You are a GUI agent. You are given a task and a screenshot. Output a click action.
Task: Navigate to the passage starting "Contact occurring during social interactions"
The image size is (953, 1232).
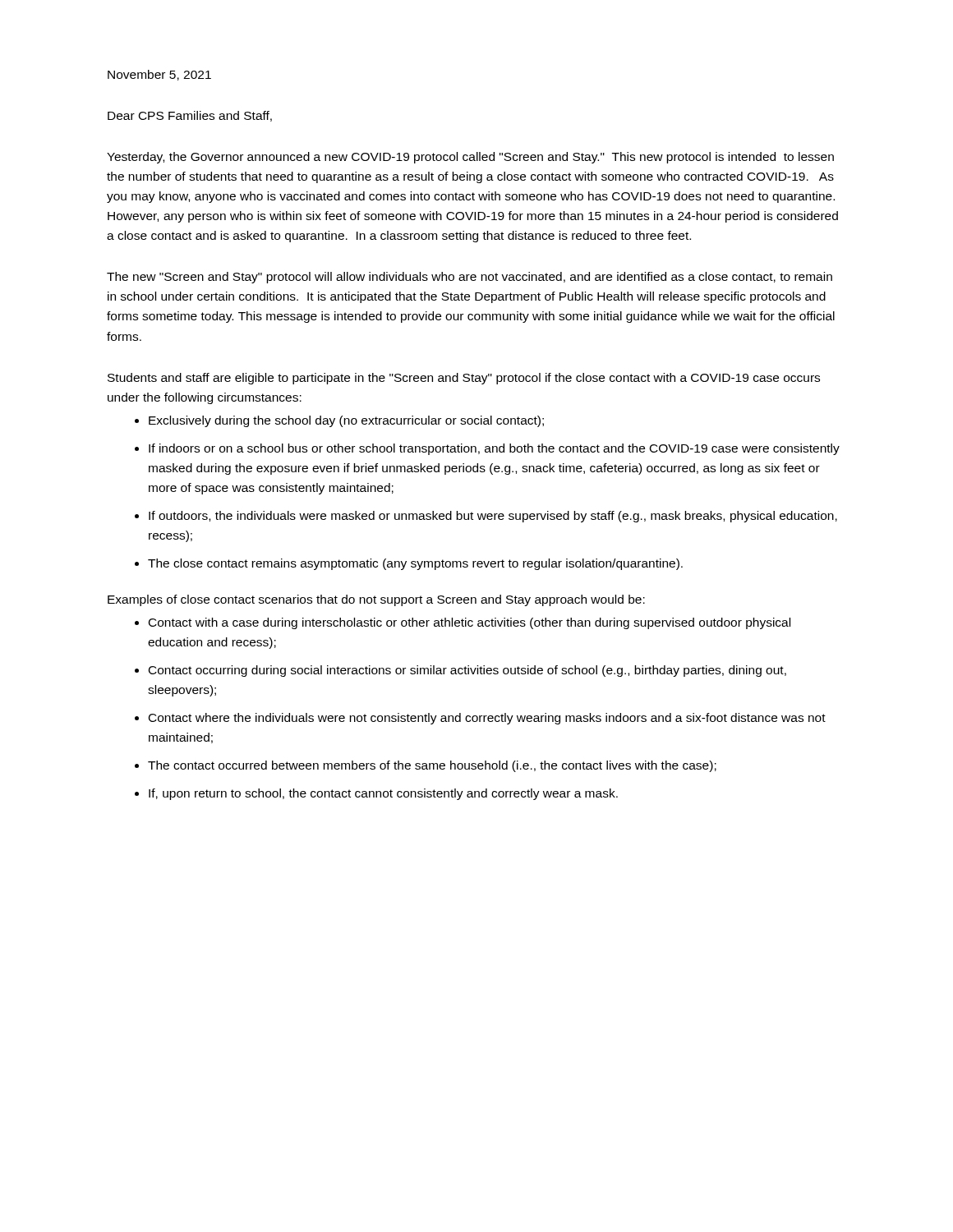[467, 679]
